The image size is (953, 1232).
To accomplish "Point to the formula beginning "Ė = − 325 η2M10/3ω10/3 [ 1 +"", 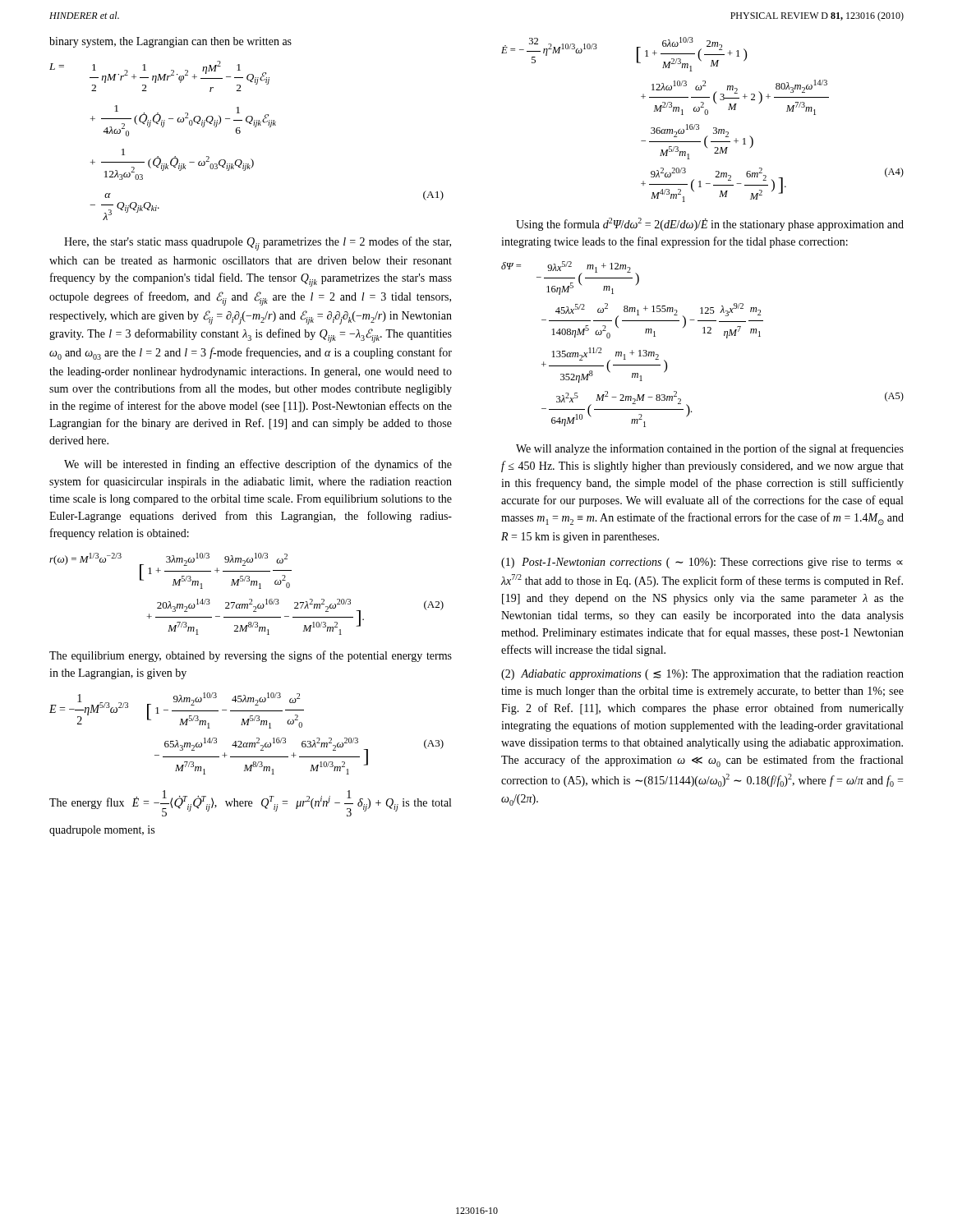I will click(702, 120).
